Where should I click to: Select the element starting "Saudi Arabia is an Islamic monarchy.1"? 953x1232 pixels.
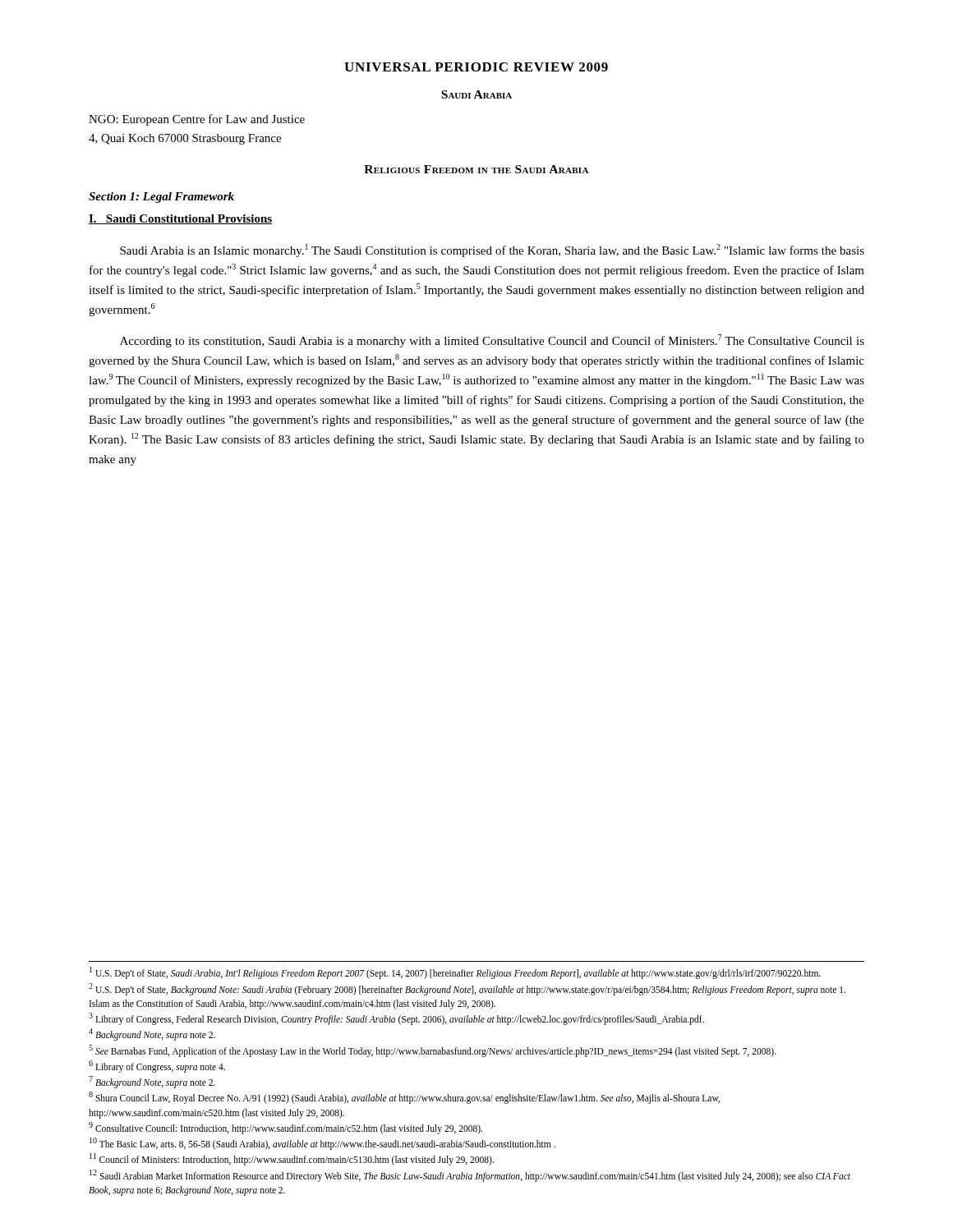click(x=476, y=355)
